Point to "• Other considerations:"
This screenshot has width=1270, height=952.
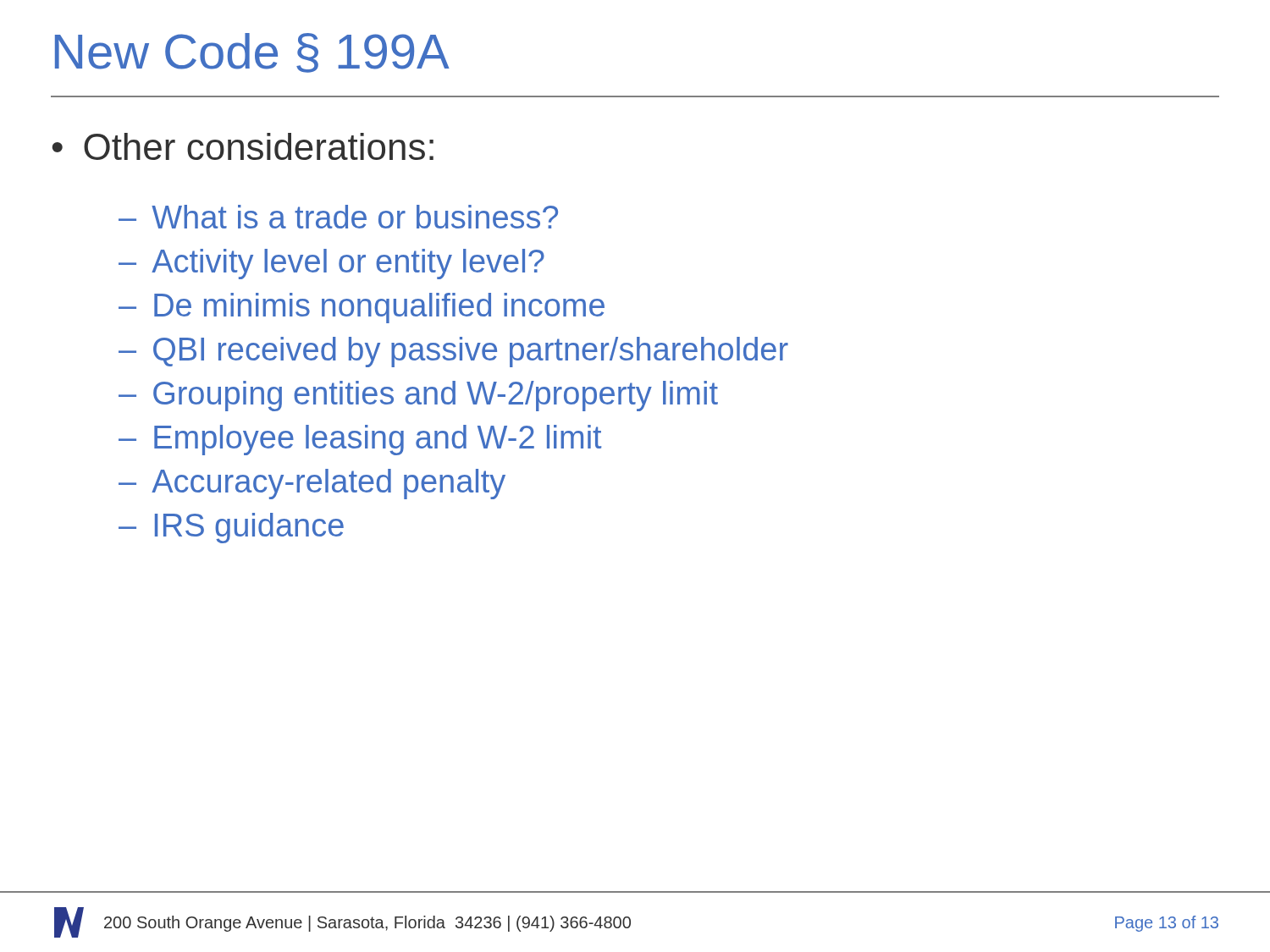click(x=244, y=148)
